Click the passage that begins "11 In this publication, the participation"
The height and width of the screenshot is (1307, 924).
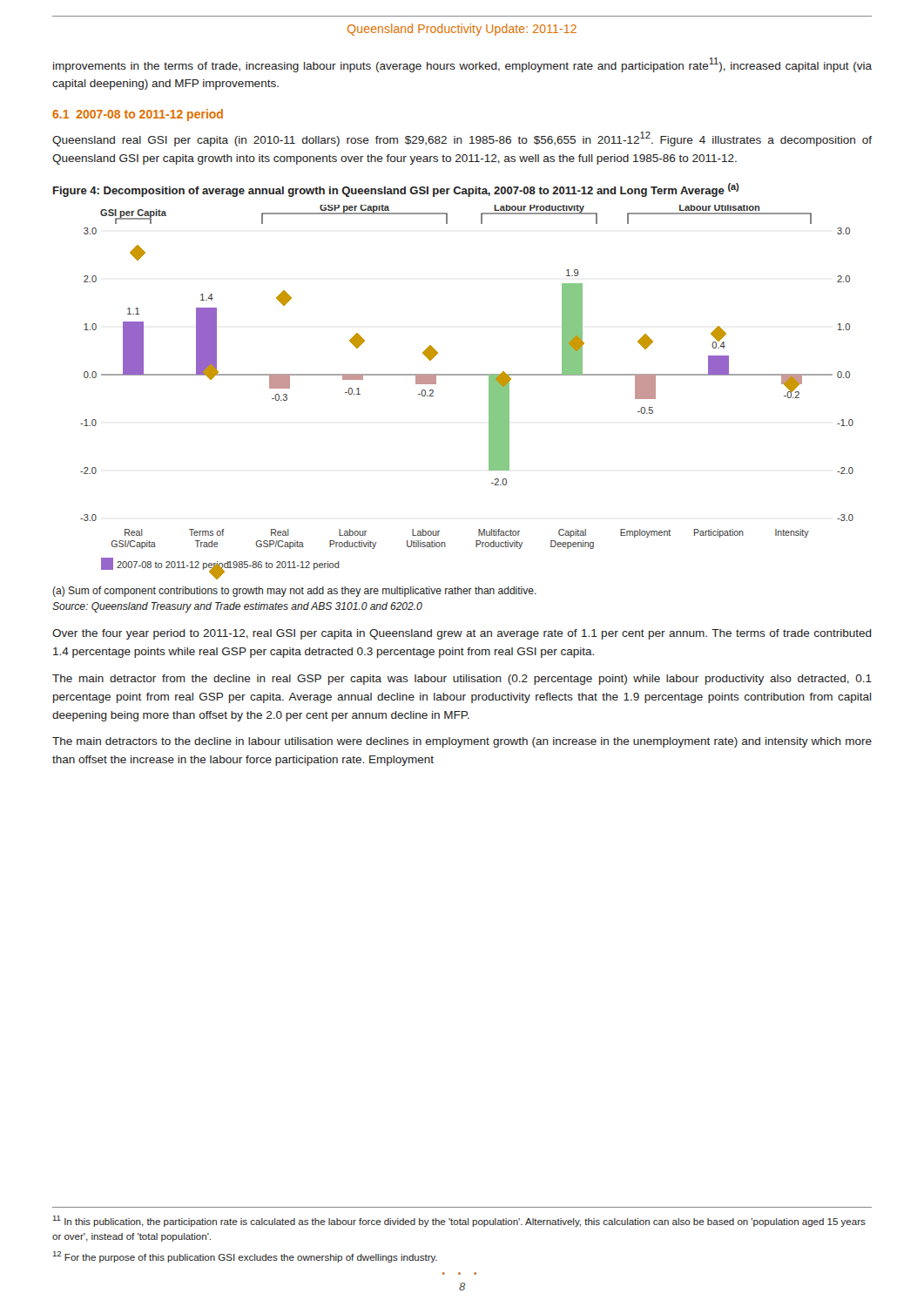click(459, 1227)
